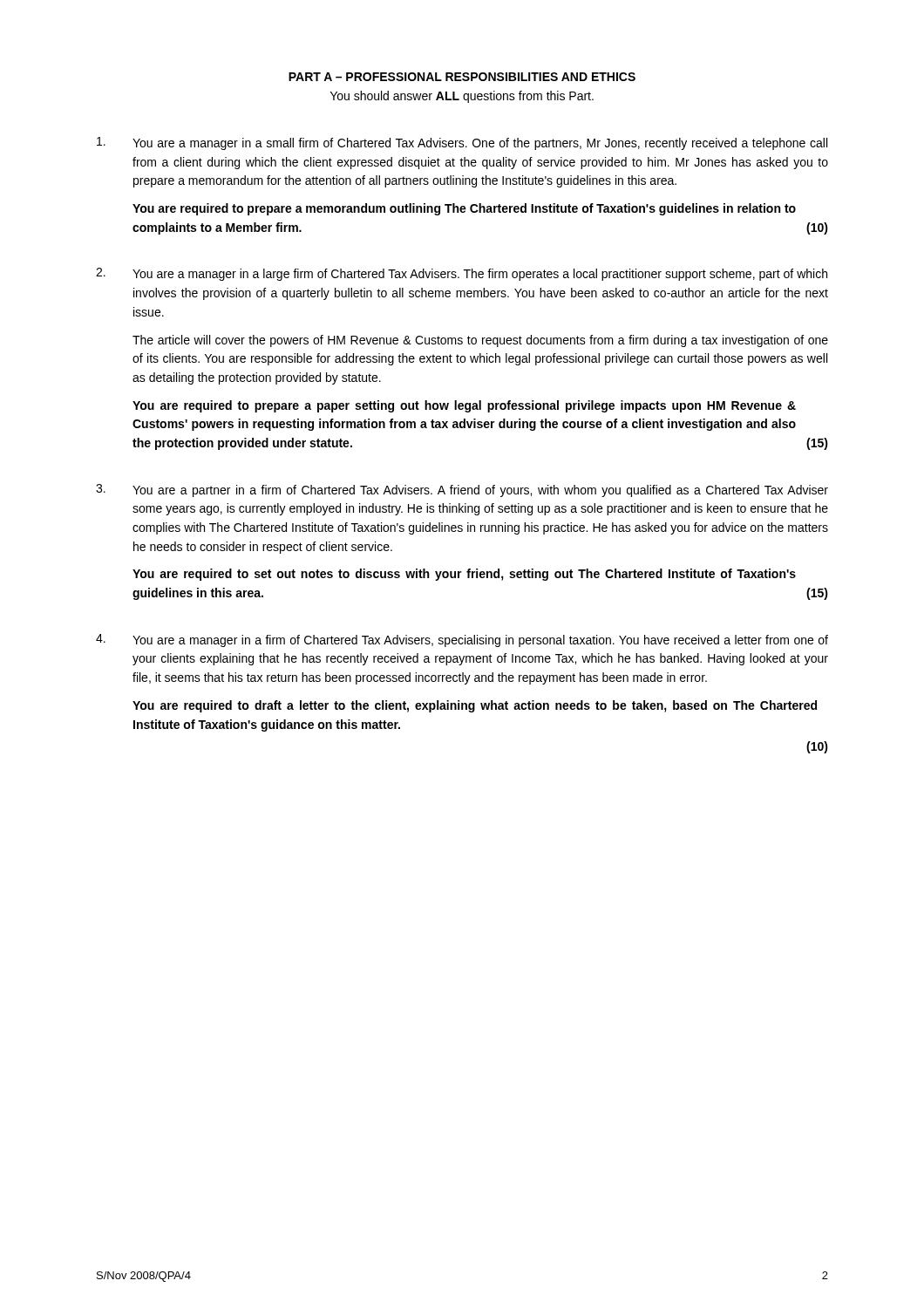Screen dimensions: 1308x924
Task: Locate the block of text that opens with "4. You are a"
Action: (x=462, y=694)
